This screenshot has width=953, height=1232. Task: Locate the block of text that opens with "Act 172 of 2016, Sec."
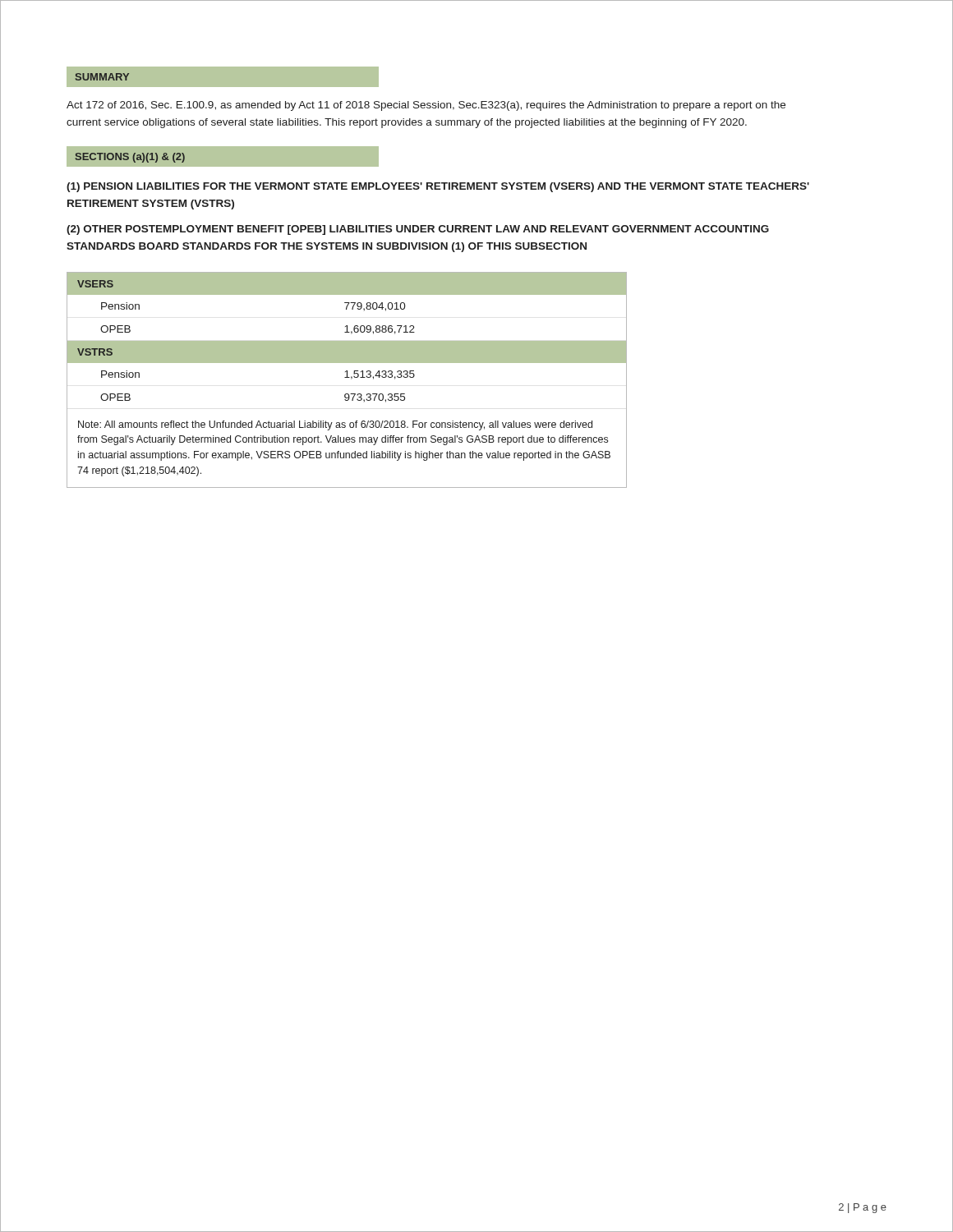pos(426,113)
